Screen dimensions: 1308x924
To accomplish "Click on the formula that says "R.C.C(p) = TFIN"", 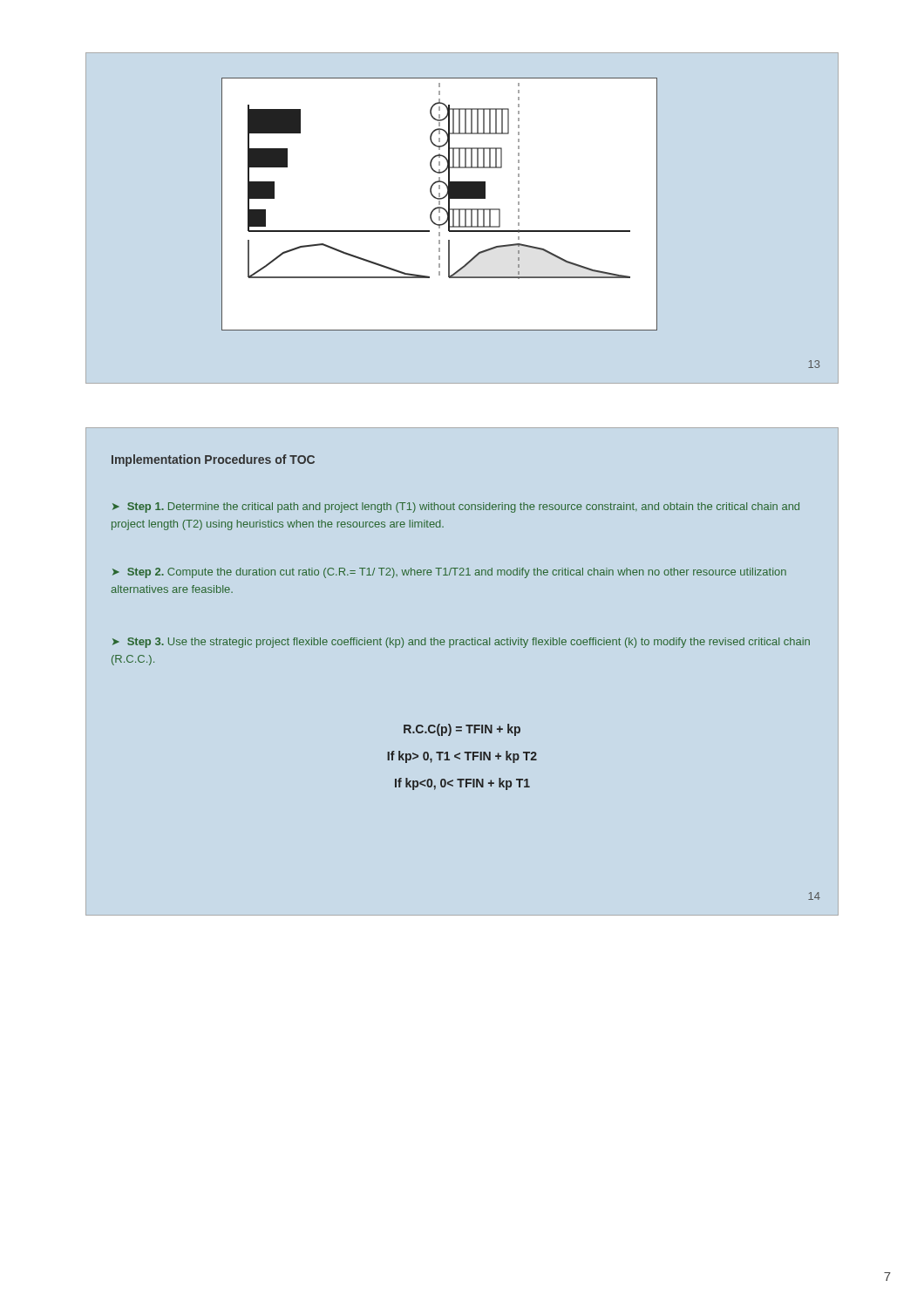I will pos(462,756).
